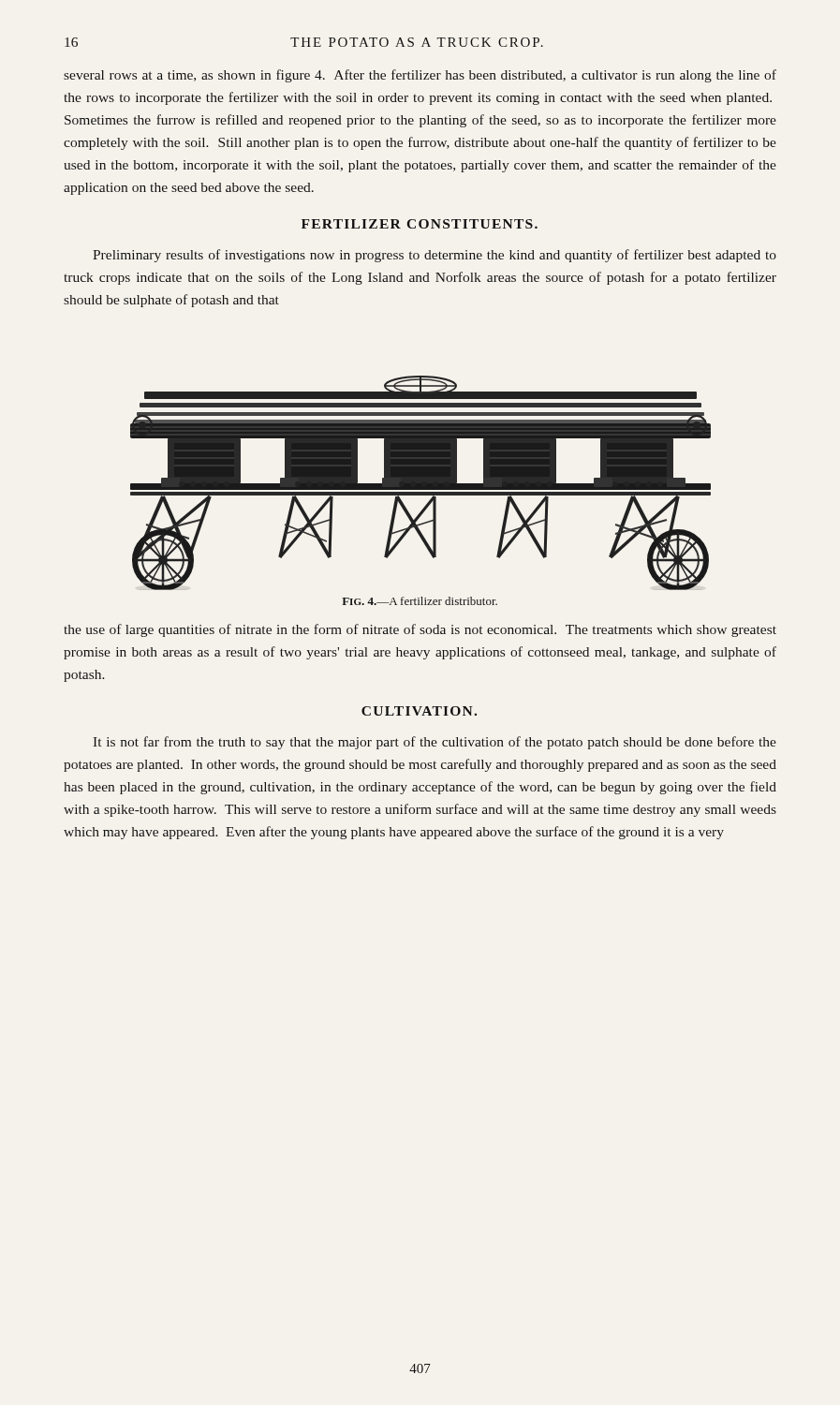Find the illustration
840x1405 pixels.
click(420, 459)
